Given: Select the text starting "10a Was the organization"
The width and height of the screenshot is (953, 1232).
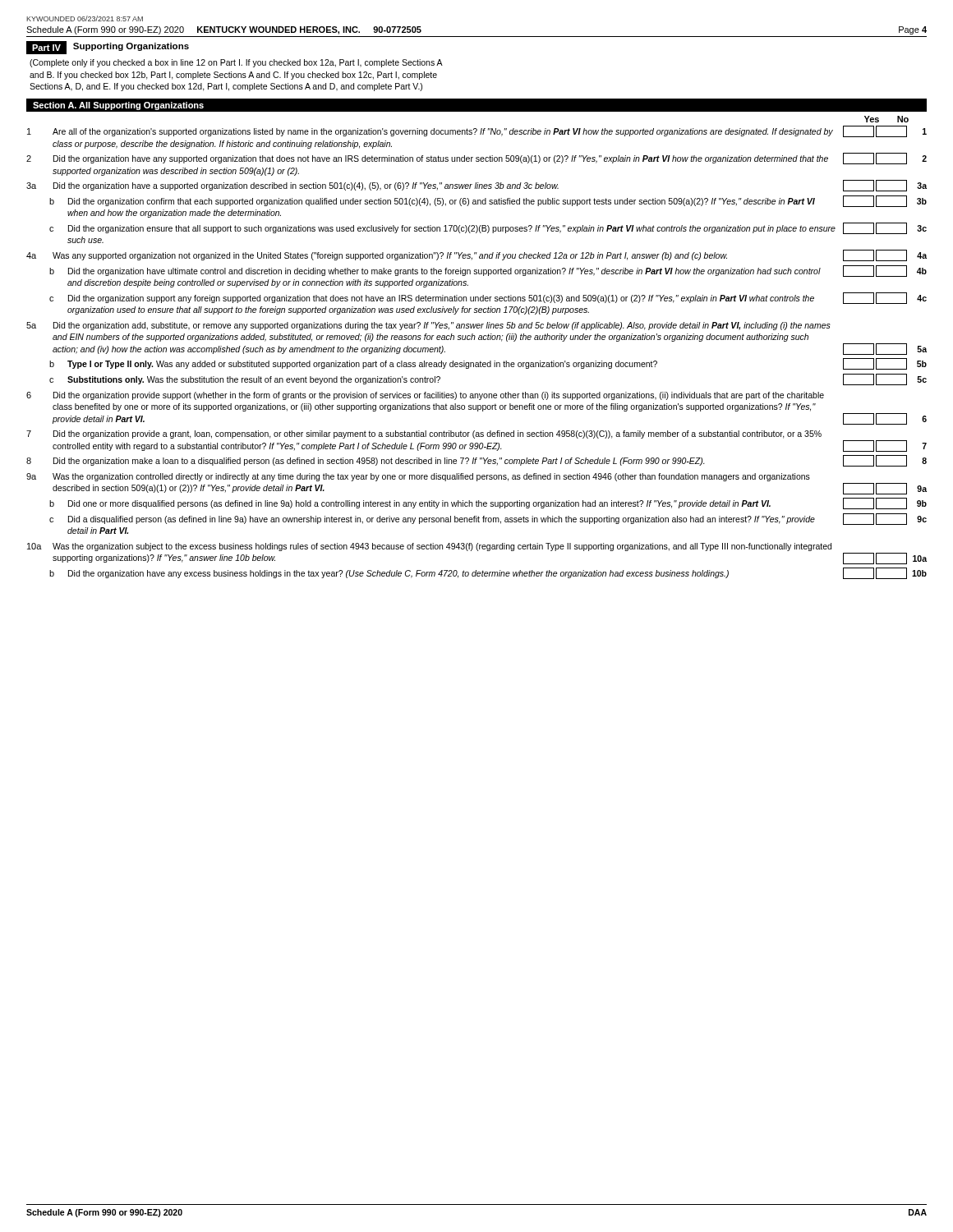Looking at the screenshot, I should 476,552.
